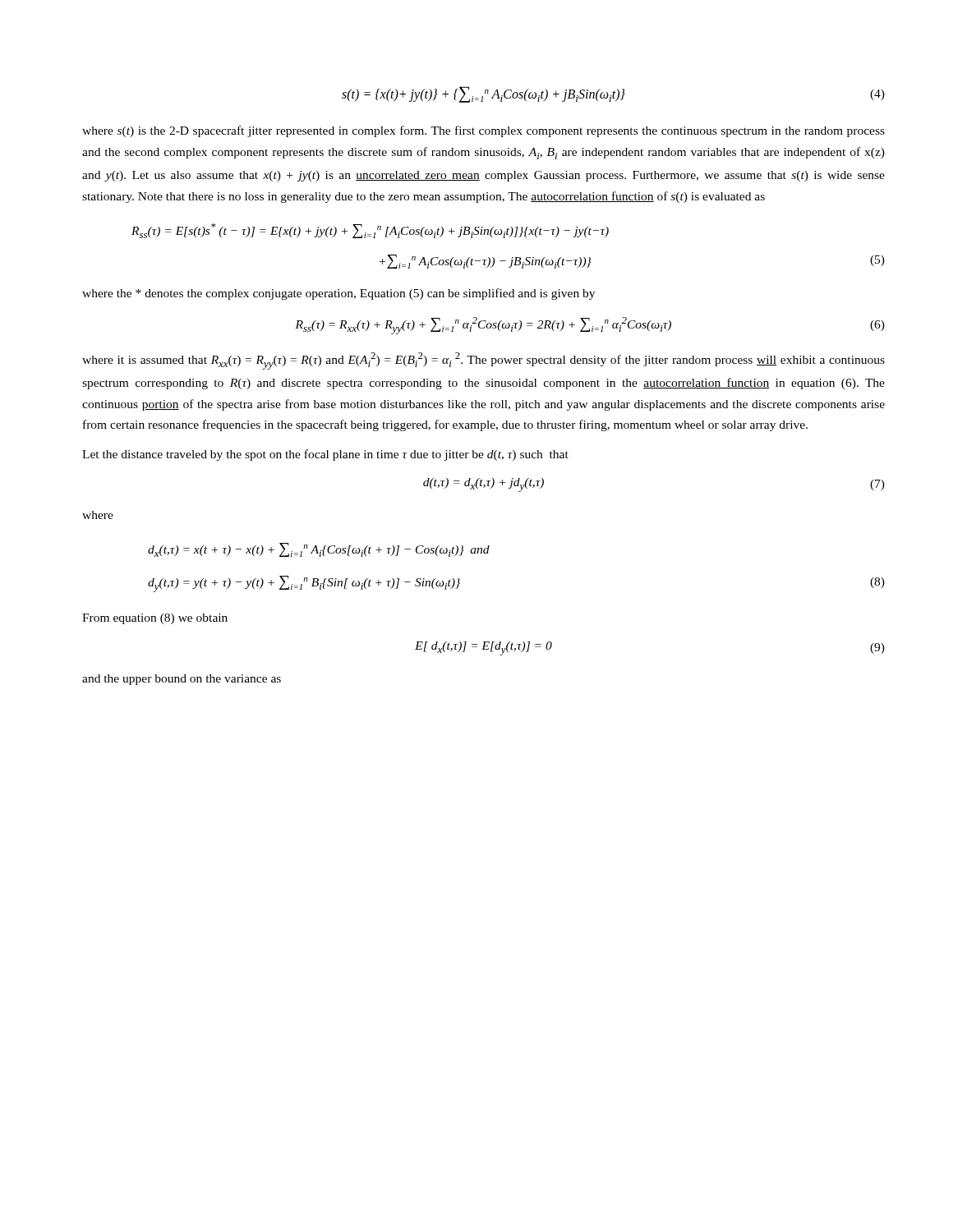The width and height of the screenshot is (967, 1232).
Task: Locate the formula with the text "Rss(τ) = Rxx(τ) +"
Action: 590,324
